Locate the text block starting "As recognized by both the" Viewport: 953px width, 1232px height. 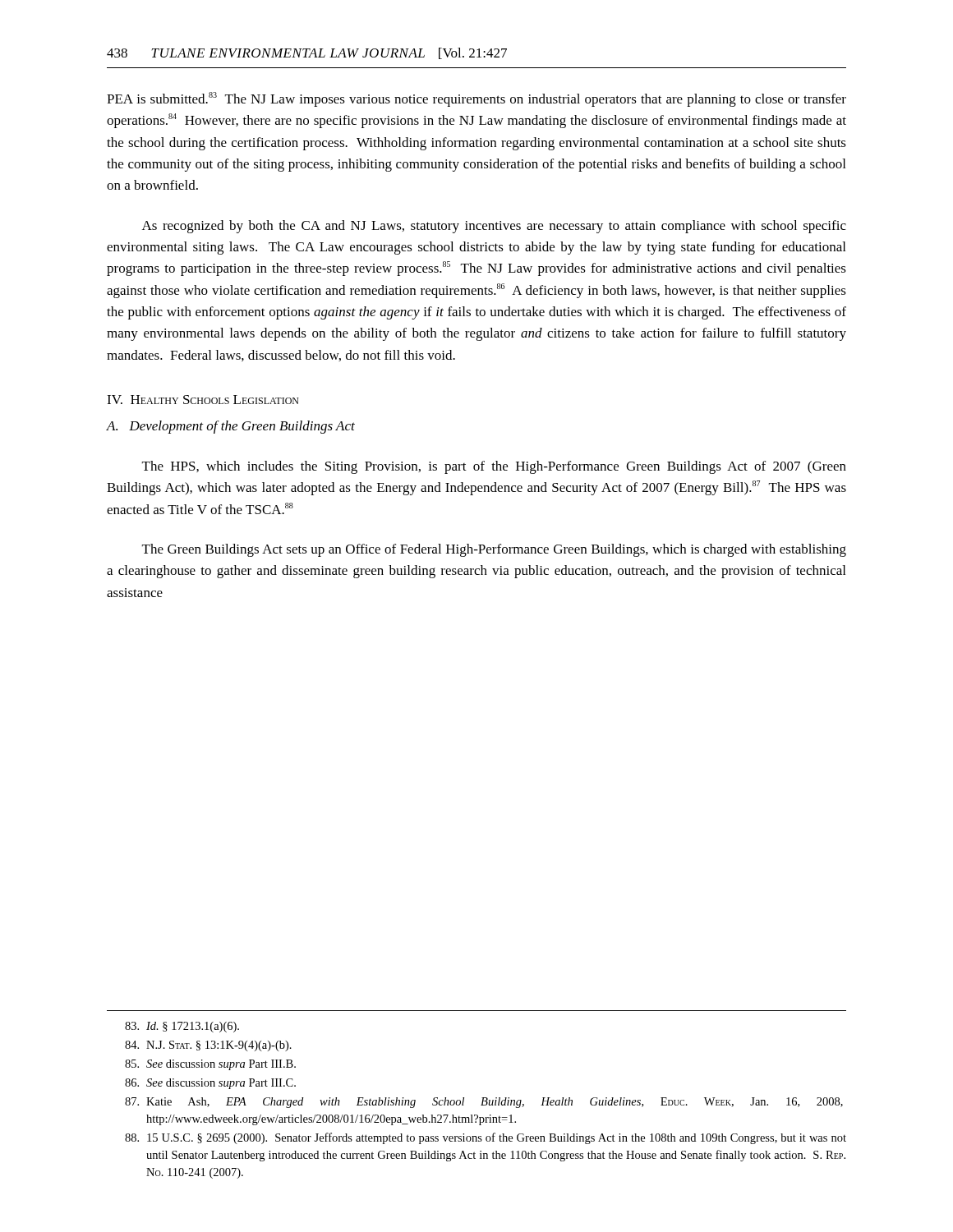[476, 291]
